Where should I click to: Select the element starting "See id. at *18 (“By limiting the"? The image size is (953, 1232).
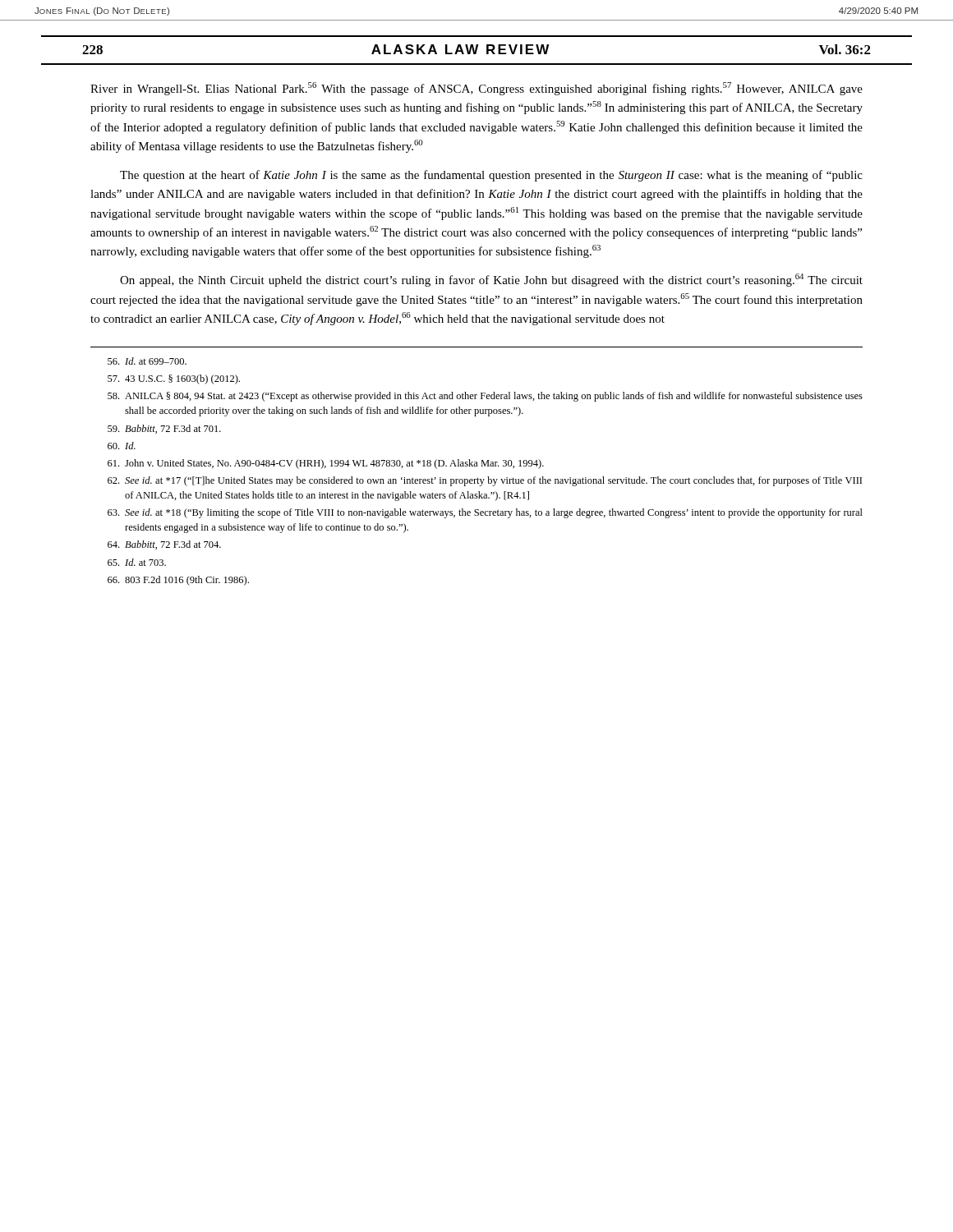click(x=476, y=520)
